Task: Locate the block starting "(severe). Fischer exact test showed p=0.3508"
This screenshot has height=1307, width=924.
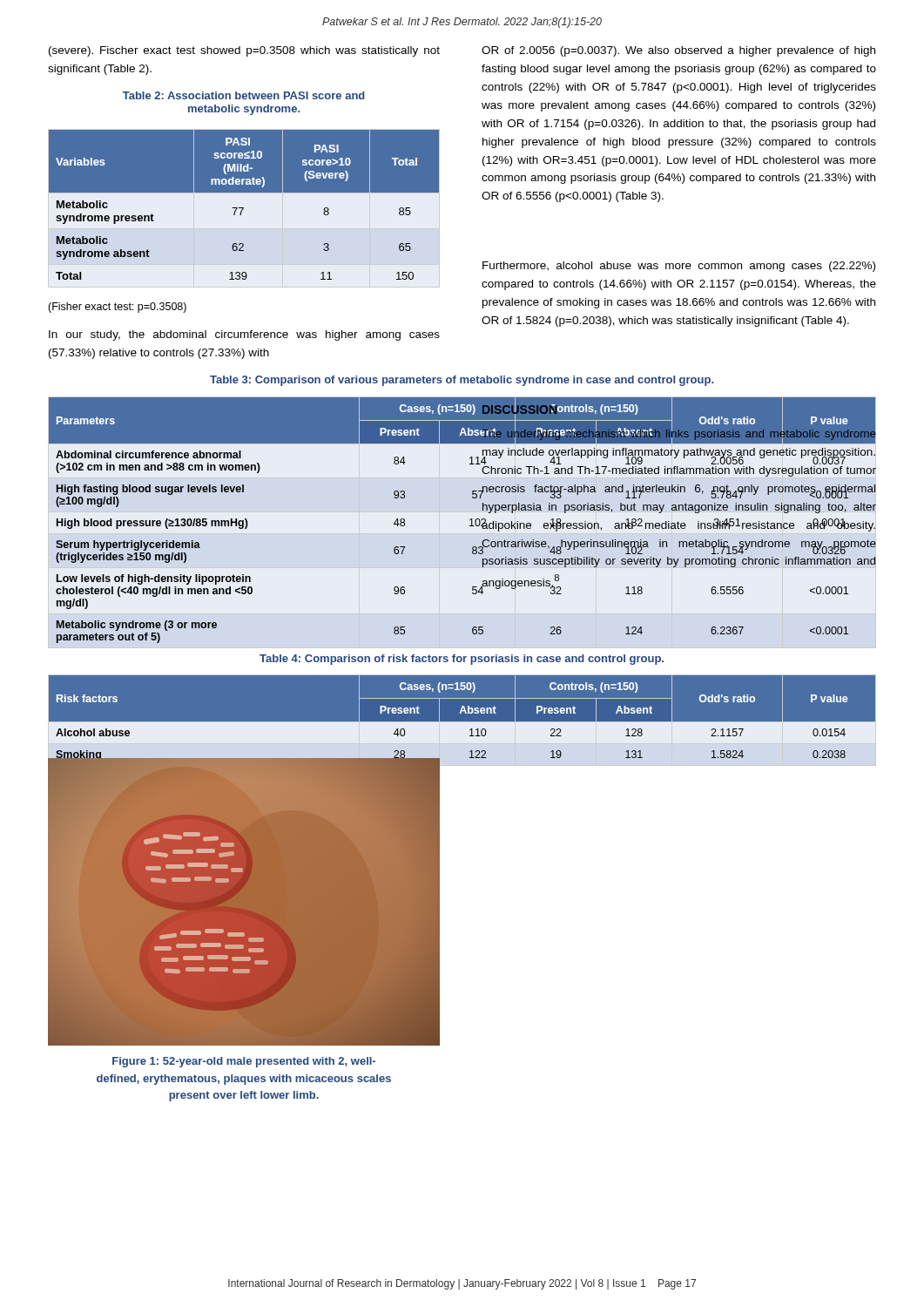Action: coord(244,59)
